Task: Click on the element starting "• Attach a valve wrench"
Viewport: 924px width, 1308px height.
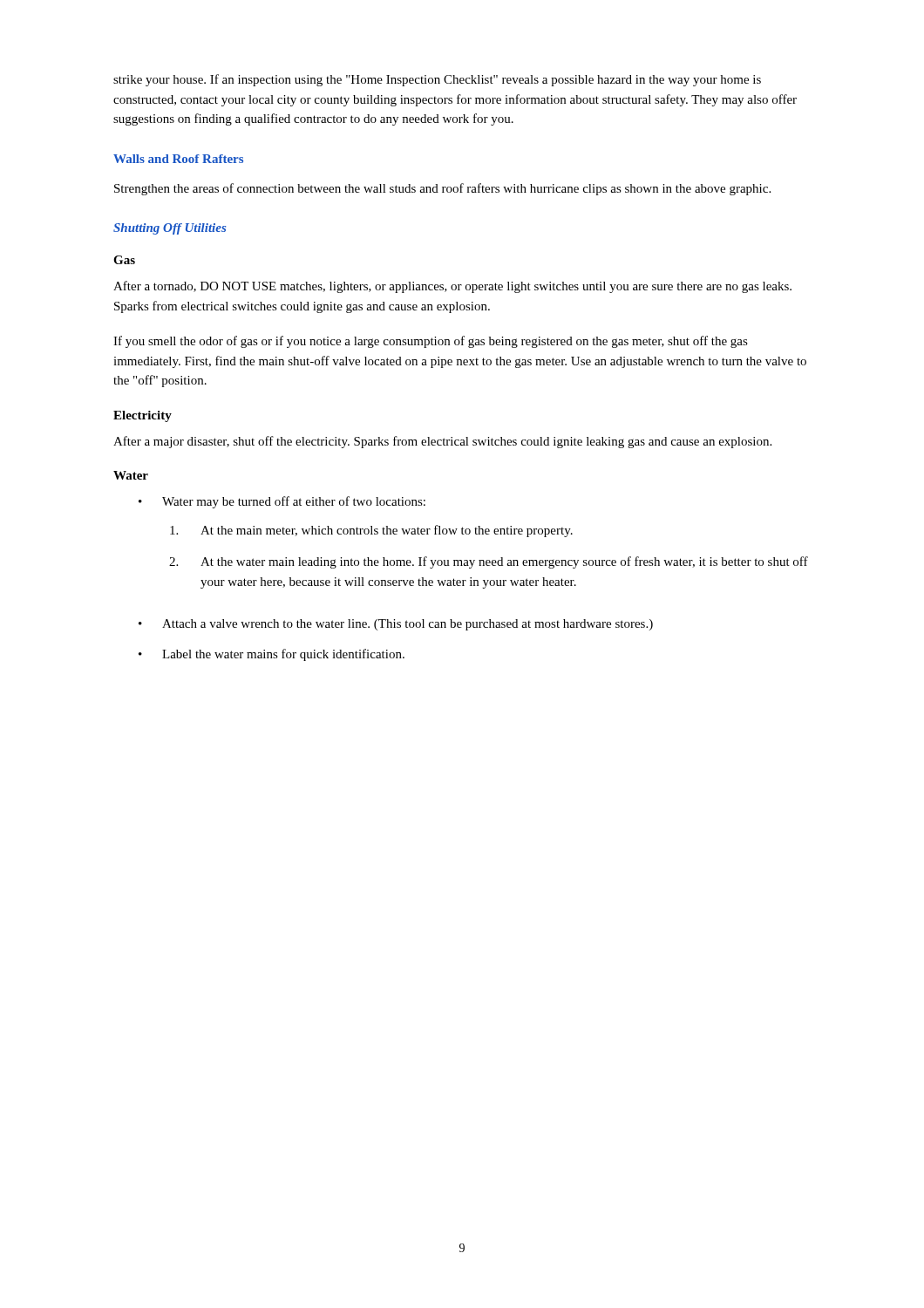Action: pos(471,624)
